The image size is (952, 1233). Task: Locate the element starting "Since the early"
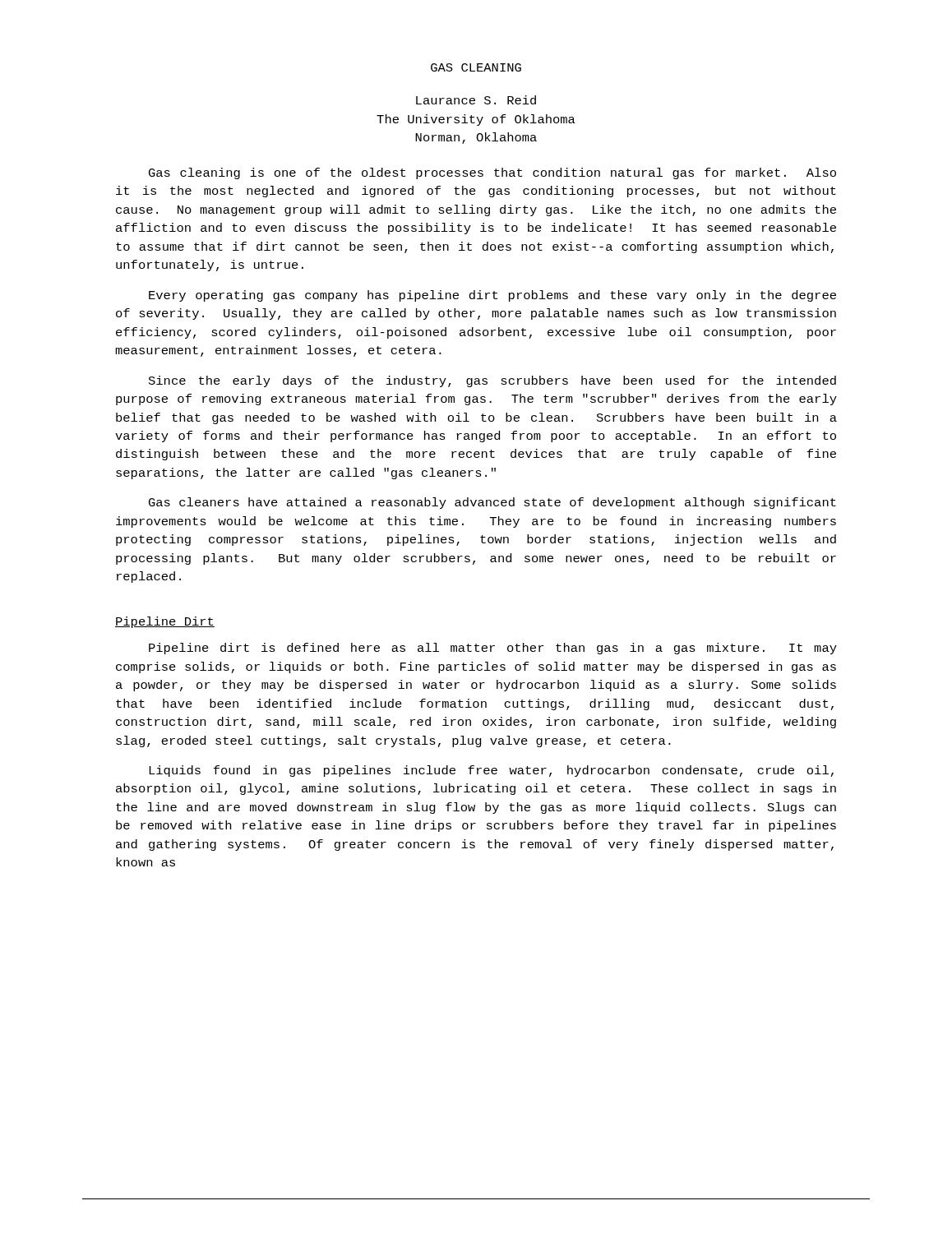476,427
